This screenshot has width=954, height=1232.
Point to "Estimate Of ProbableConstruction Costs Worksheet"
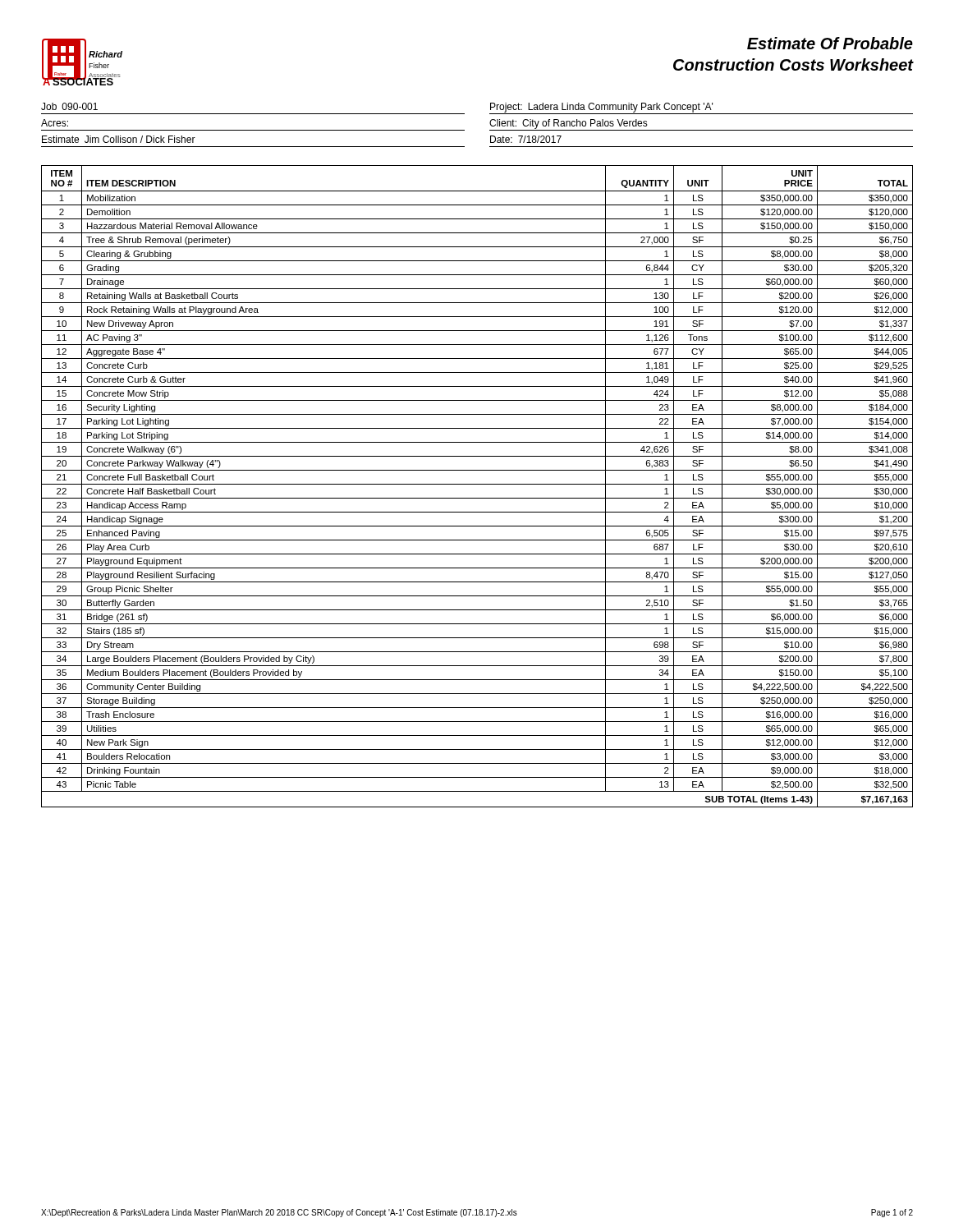793,54
